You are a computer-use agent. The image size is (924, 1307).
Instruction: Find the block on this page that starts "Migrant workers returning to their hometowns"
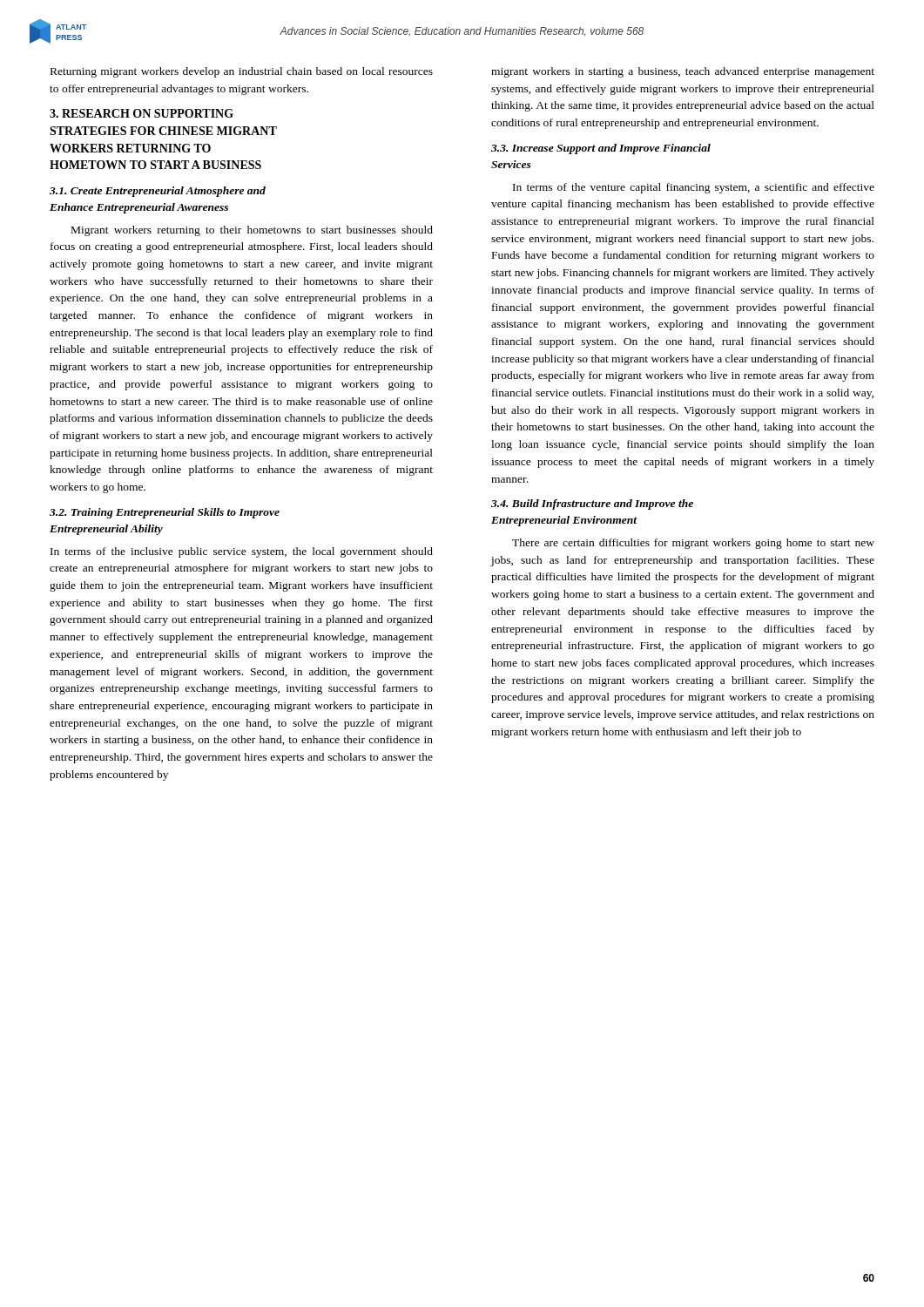tap(241, 358)
